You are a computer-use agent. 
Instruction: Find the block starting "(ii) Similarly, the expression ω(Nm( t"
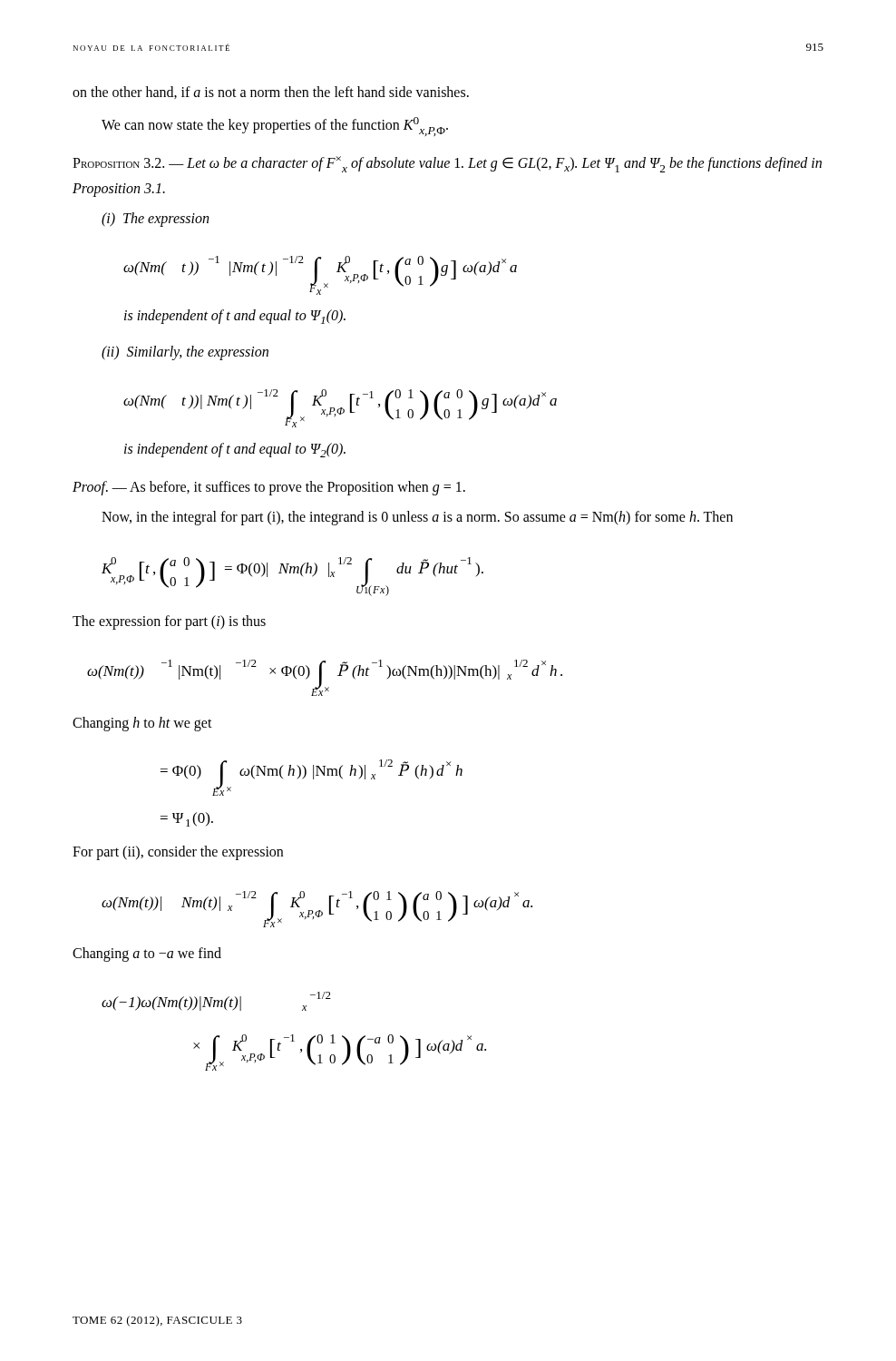click(x=463, y=404)
